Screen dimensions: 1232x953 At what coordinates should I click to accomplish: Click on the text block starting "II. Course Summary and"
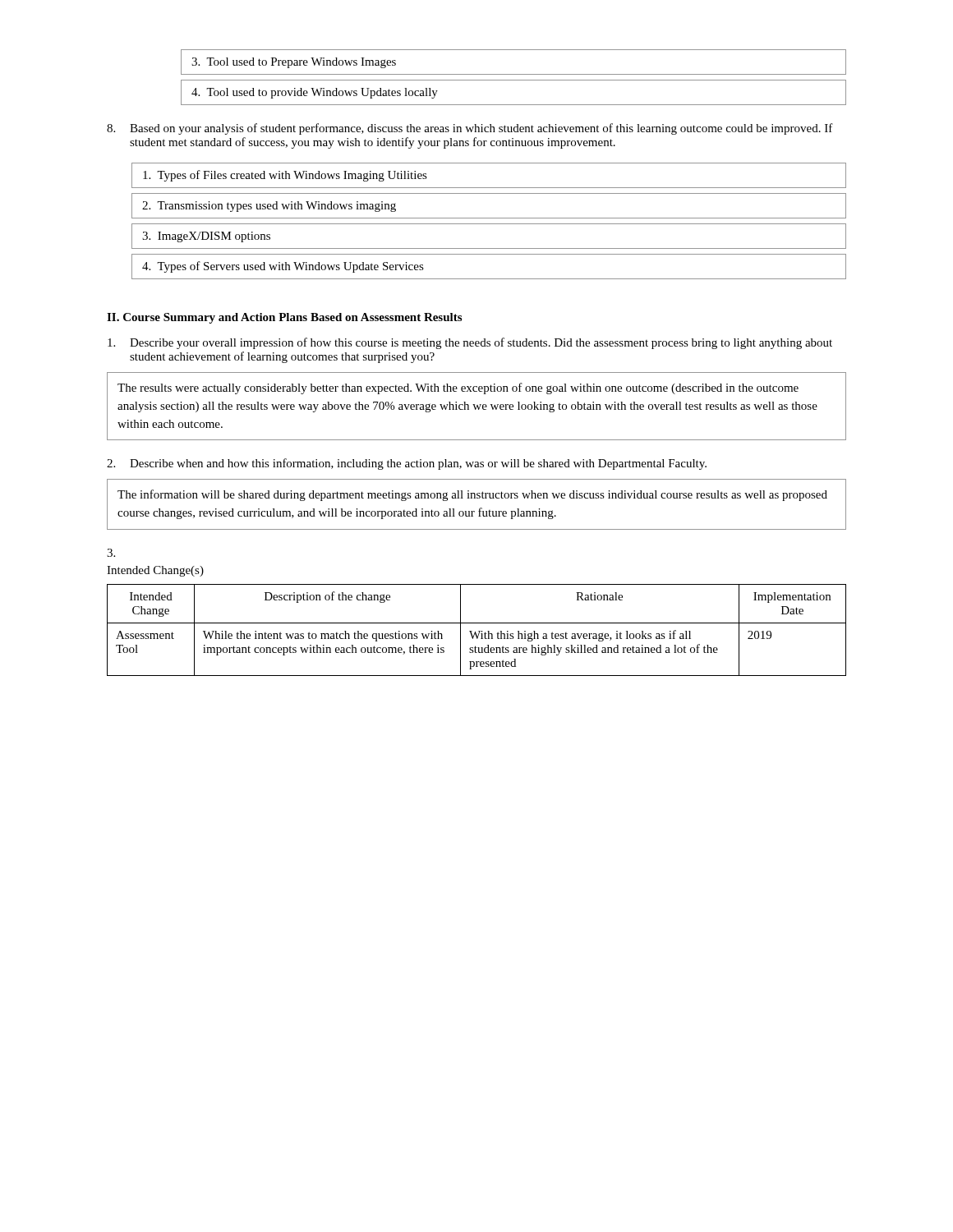click(285, 317)
